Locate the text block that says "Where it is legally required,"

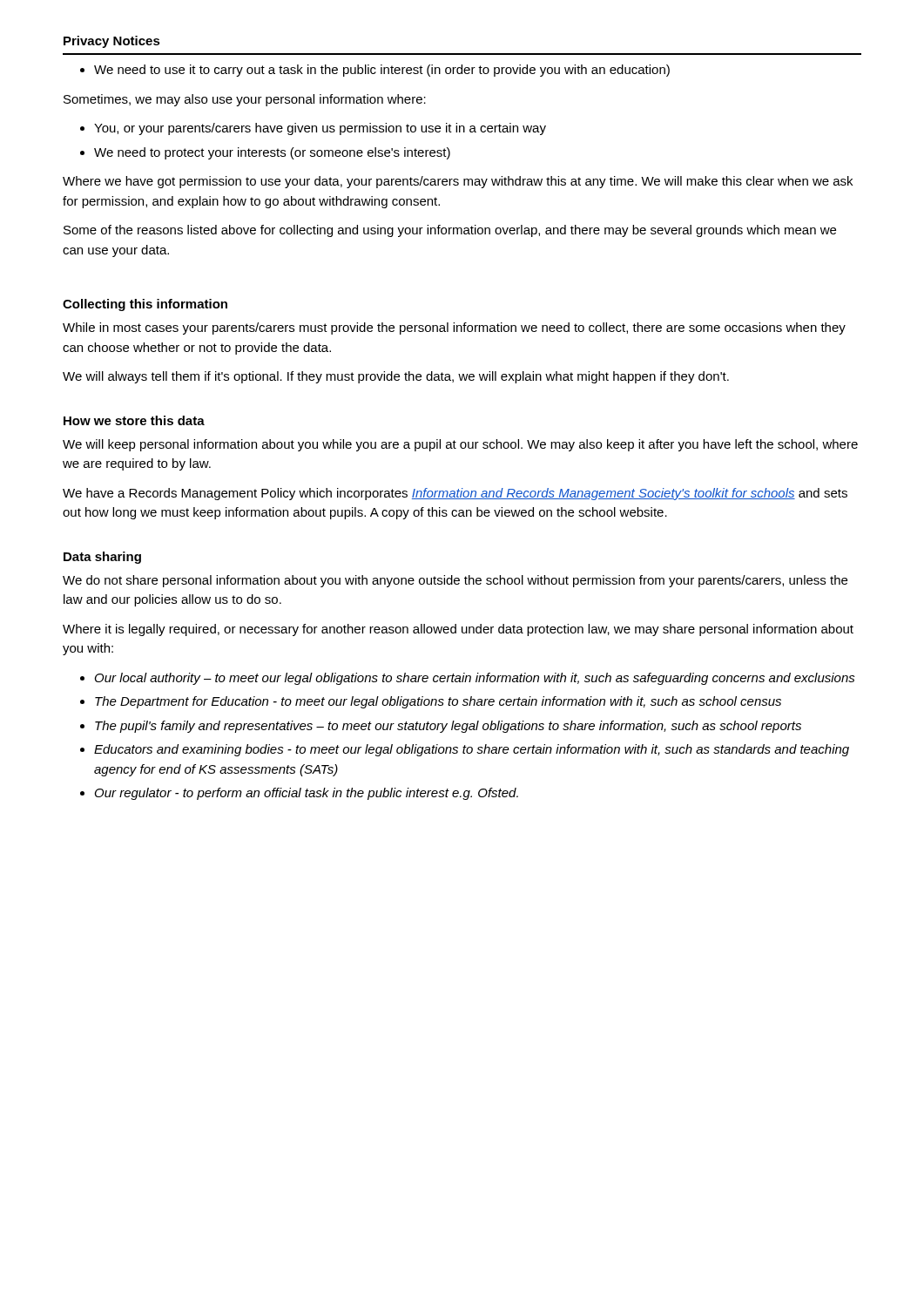click(462, 639)
